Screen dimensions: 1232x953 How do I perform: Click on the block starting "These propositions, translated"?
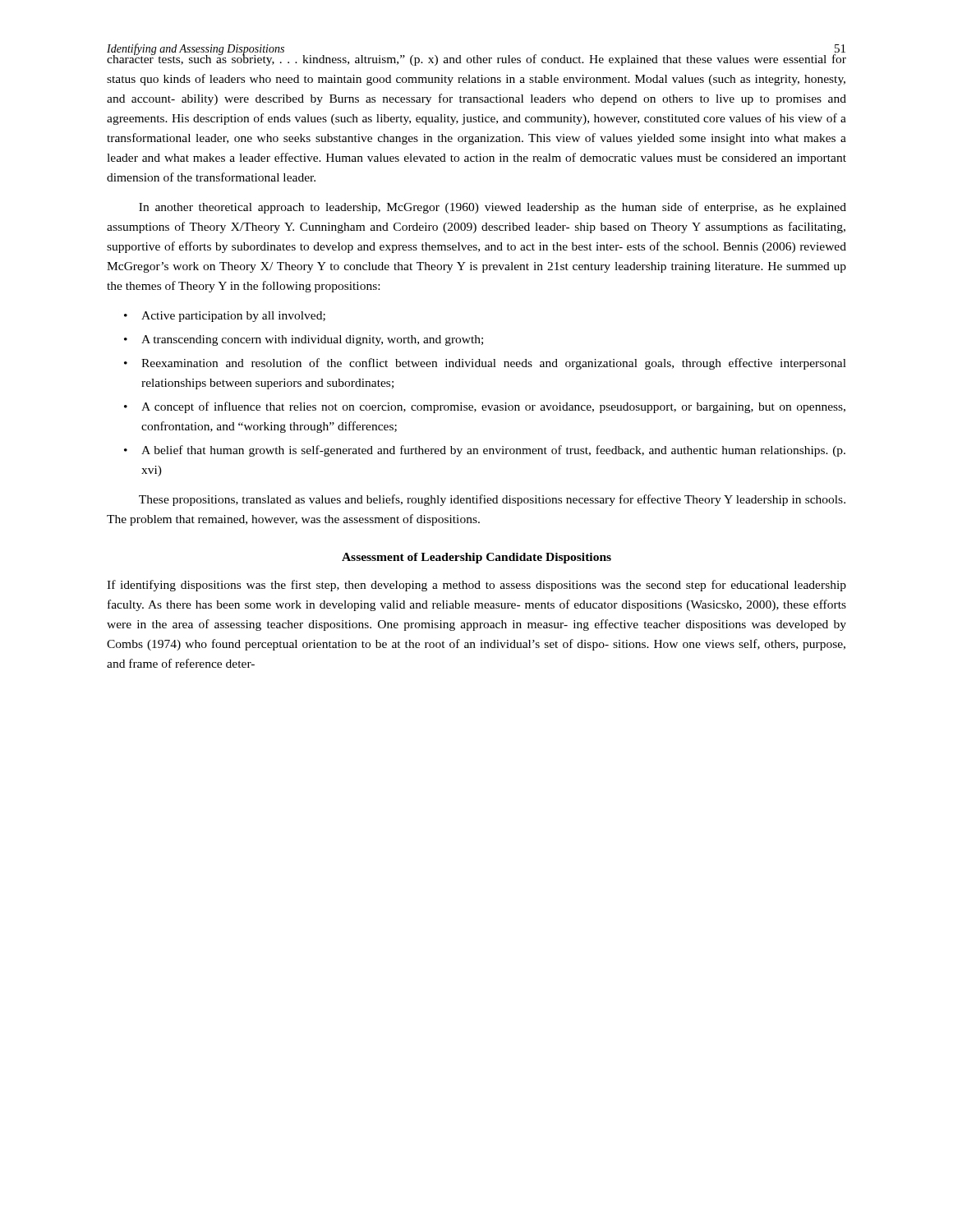point(476,509)
